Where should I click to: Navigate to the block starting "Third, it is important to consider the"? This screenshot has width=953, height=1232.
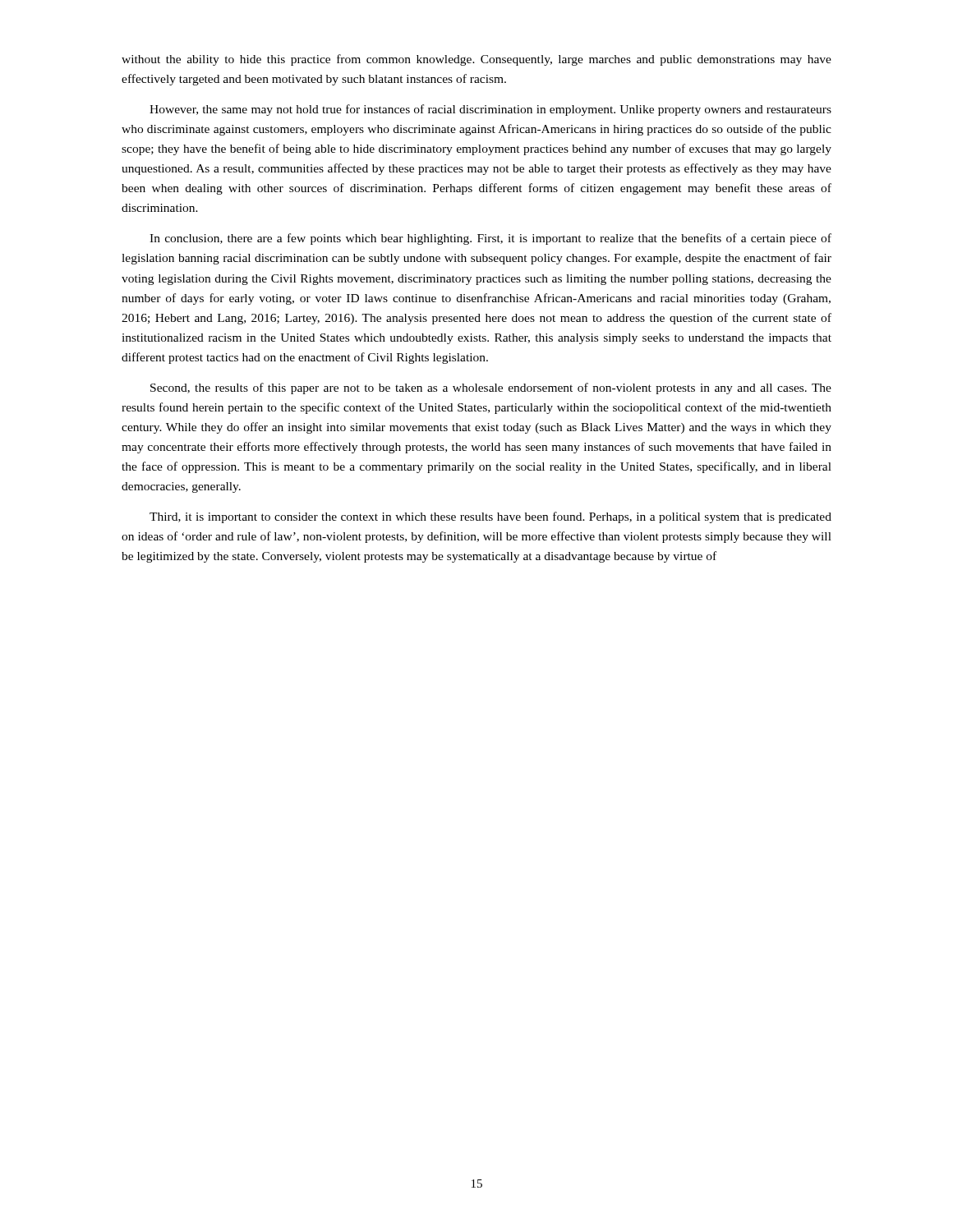coord(476,536)
